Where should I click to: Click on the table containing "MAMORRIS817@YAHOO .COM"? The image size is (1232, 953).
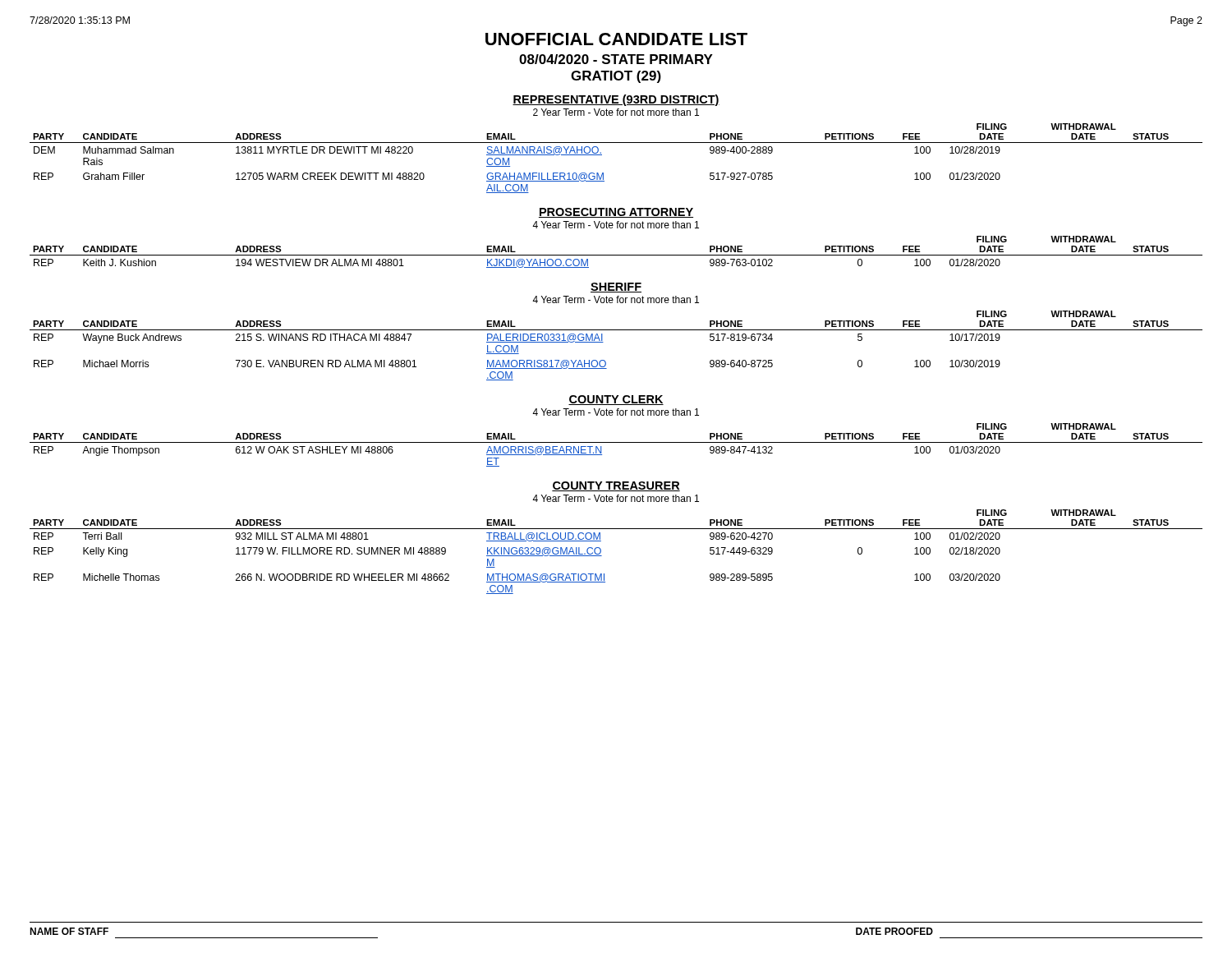616,345
